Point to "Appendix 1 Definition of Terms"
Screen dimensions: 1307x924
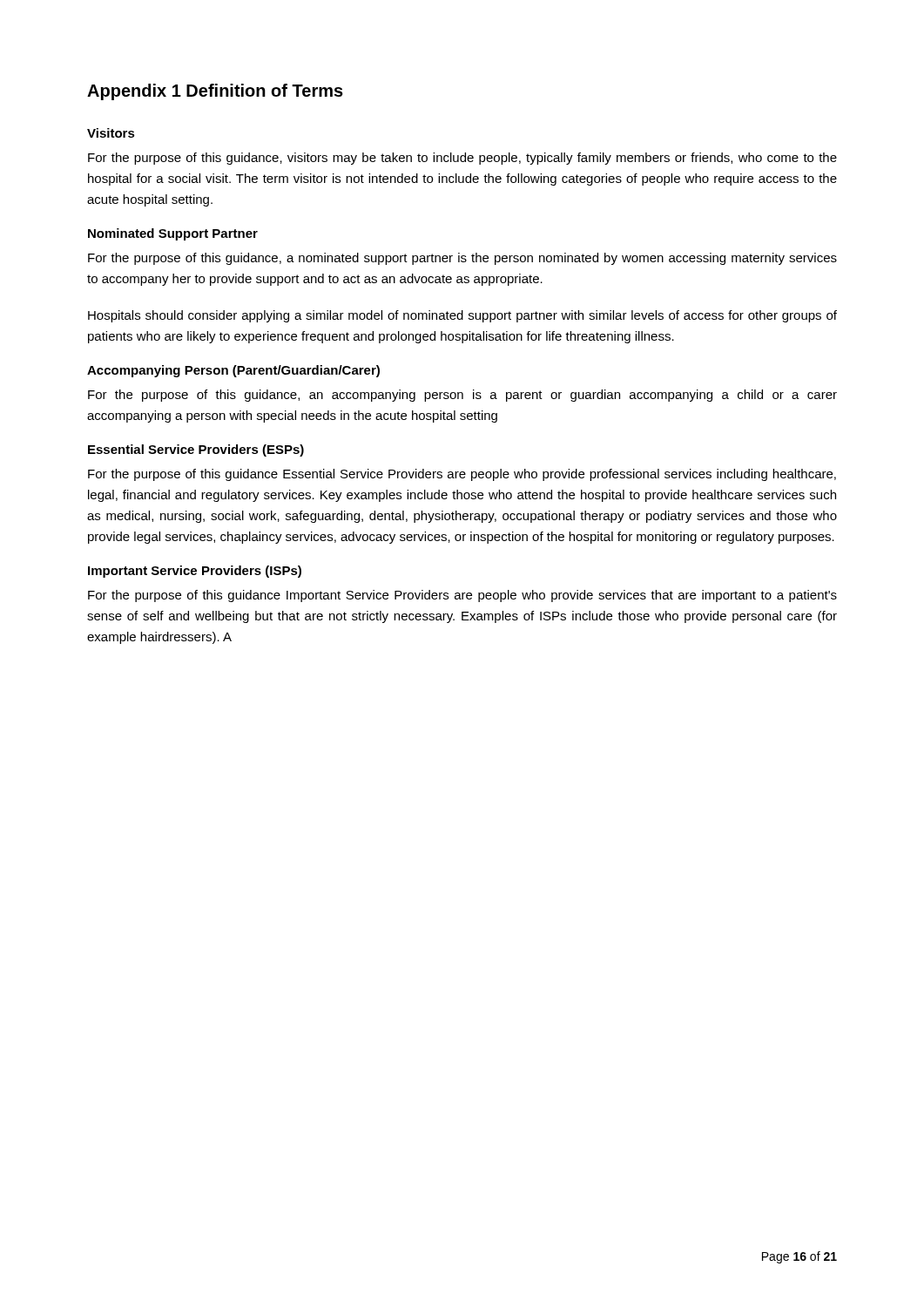pos(215,91)
